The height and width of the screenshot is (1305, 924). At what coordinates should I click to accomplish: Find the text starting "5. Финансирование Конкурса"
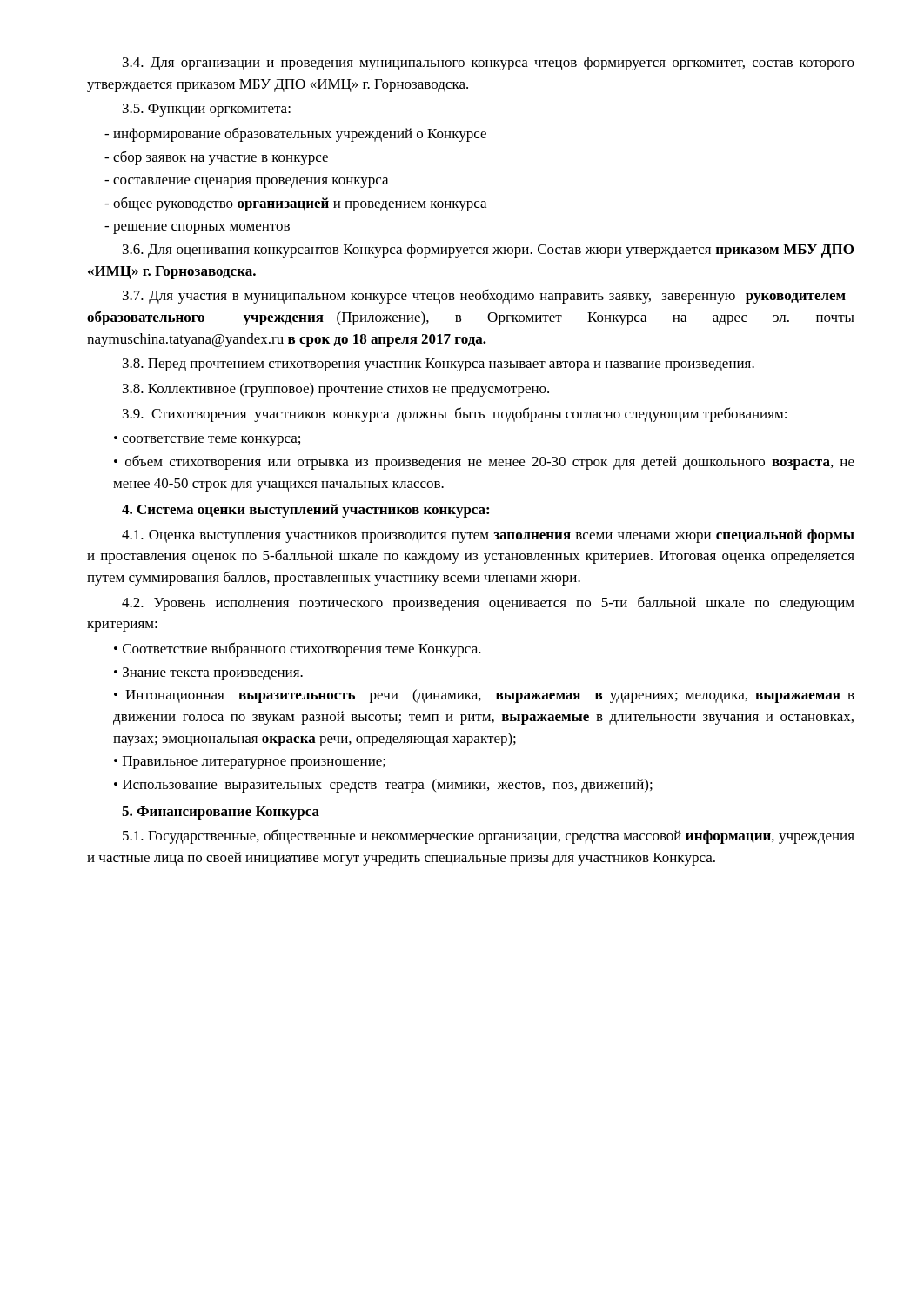(221, 813)
